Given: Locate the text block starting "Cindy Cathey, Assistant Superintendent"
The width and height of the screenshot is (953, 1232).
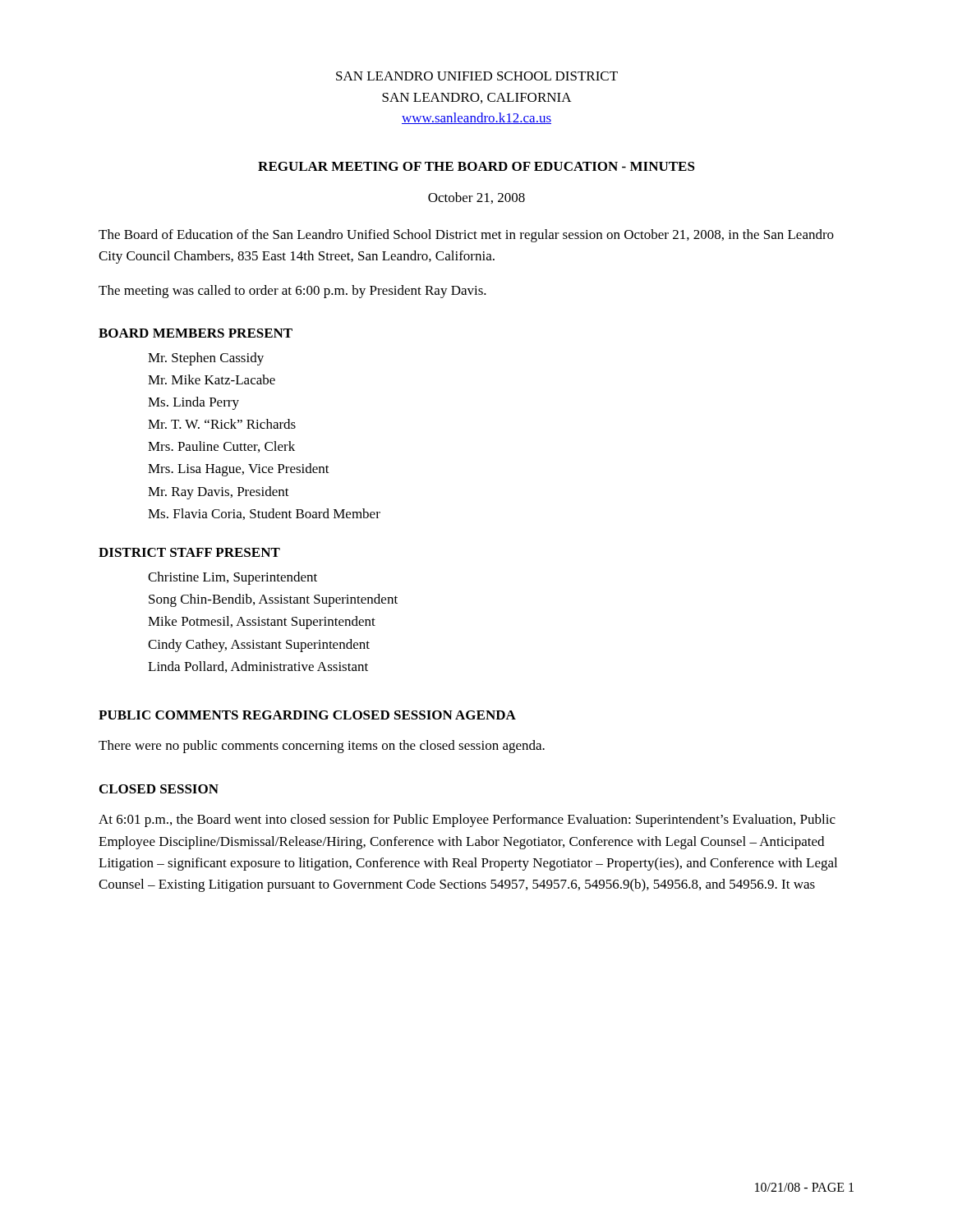Looking at the screenshot, I should click(259, 644).
